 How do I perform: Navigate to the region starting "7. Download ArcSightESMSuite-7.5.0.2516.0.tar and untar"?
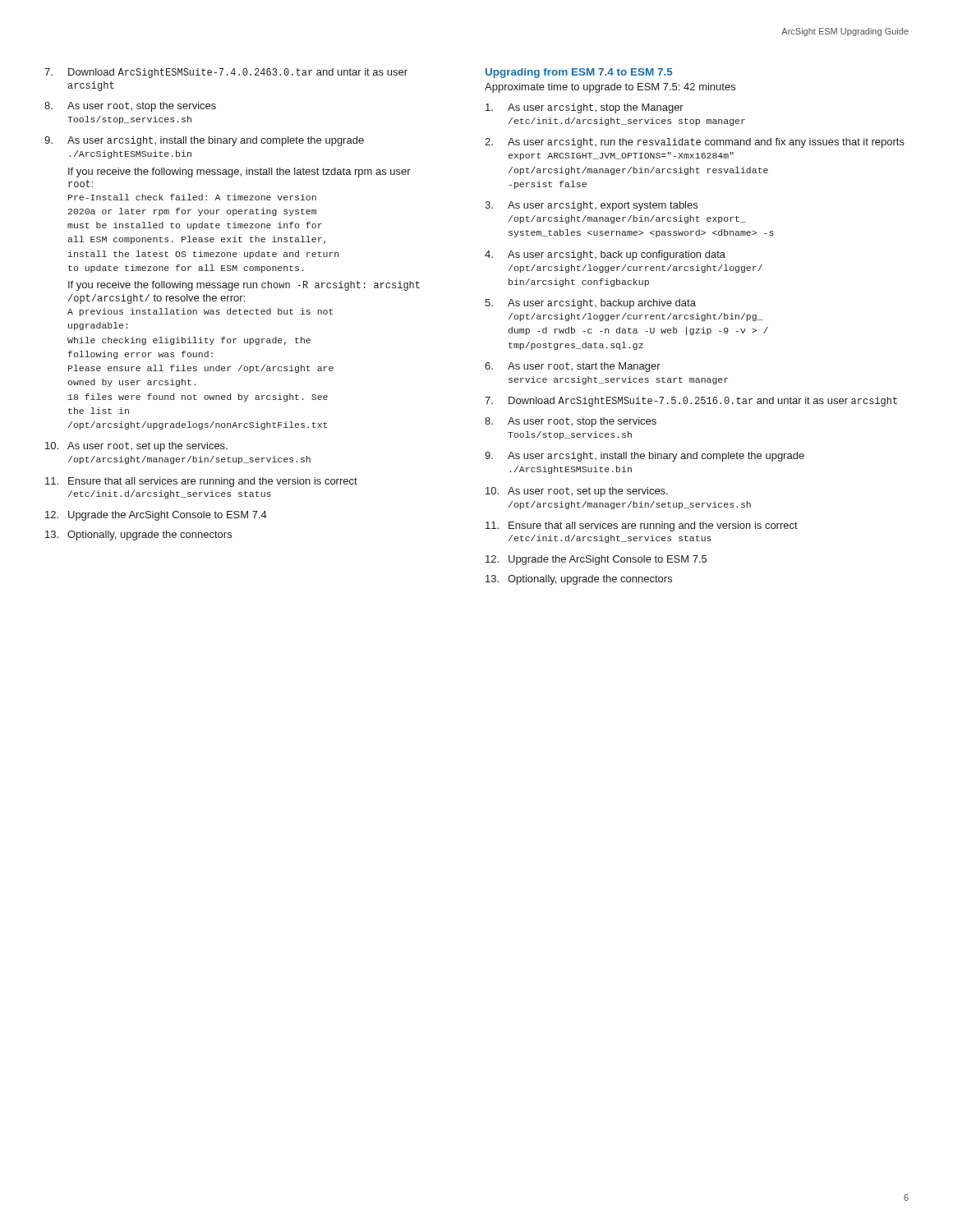pos(697,401)
